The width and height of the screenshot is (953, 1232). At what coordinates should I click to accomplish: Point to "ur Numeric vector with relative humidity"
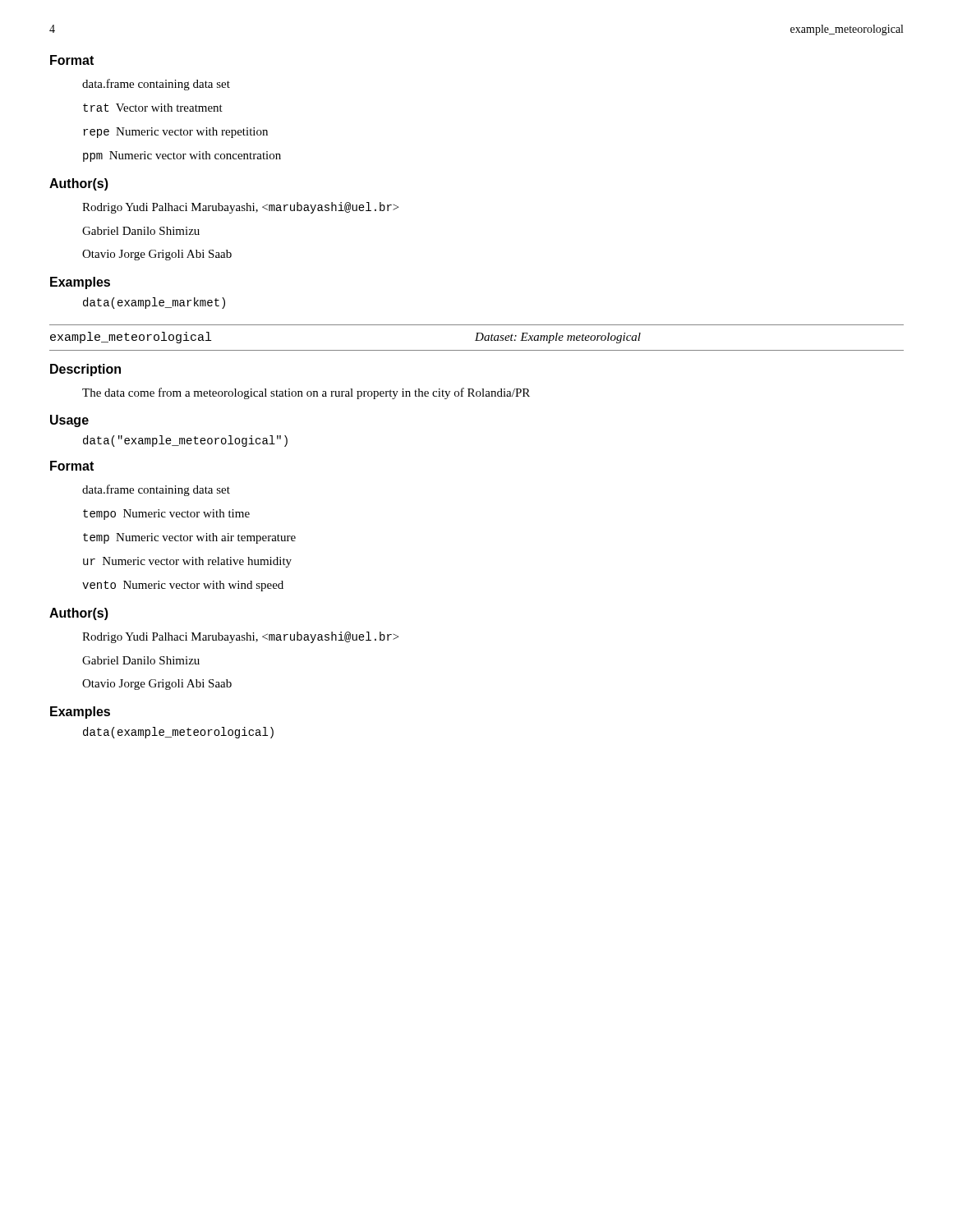tap(187, 561)
